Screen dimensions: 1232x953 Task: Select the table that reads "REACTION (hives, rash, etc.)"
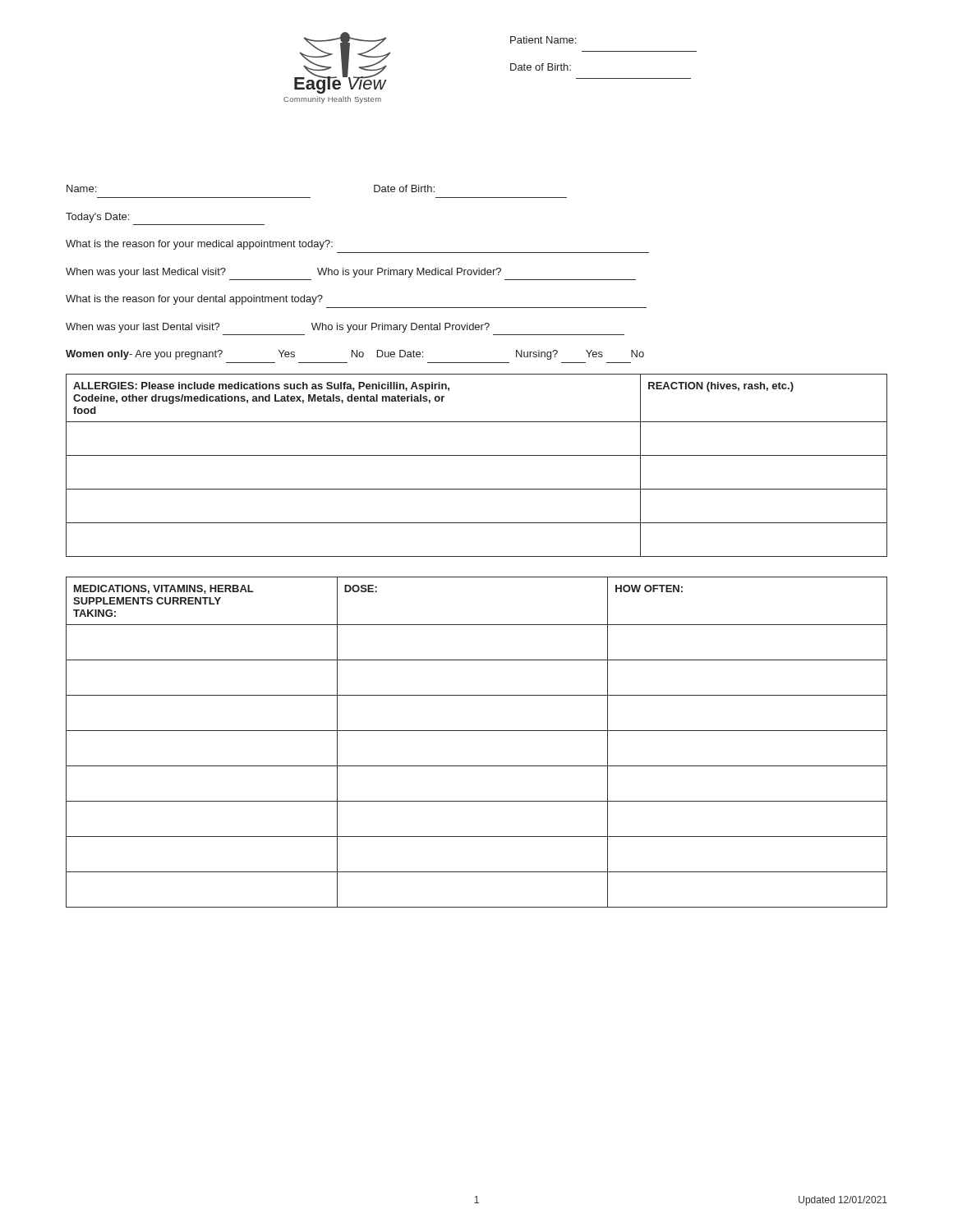476,465
